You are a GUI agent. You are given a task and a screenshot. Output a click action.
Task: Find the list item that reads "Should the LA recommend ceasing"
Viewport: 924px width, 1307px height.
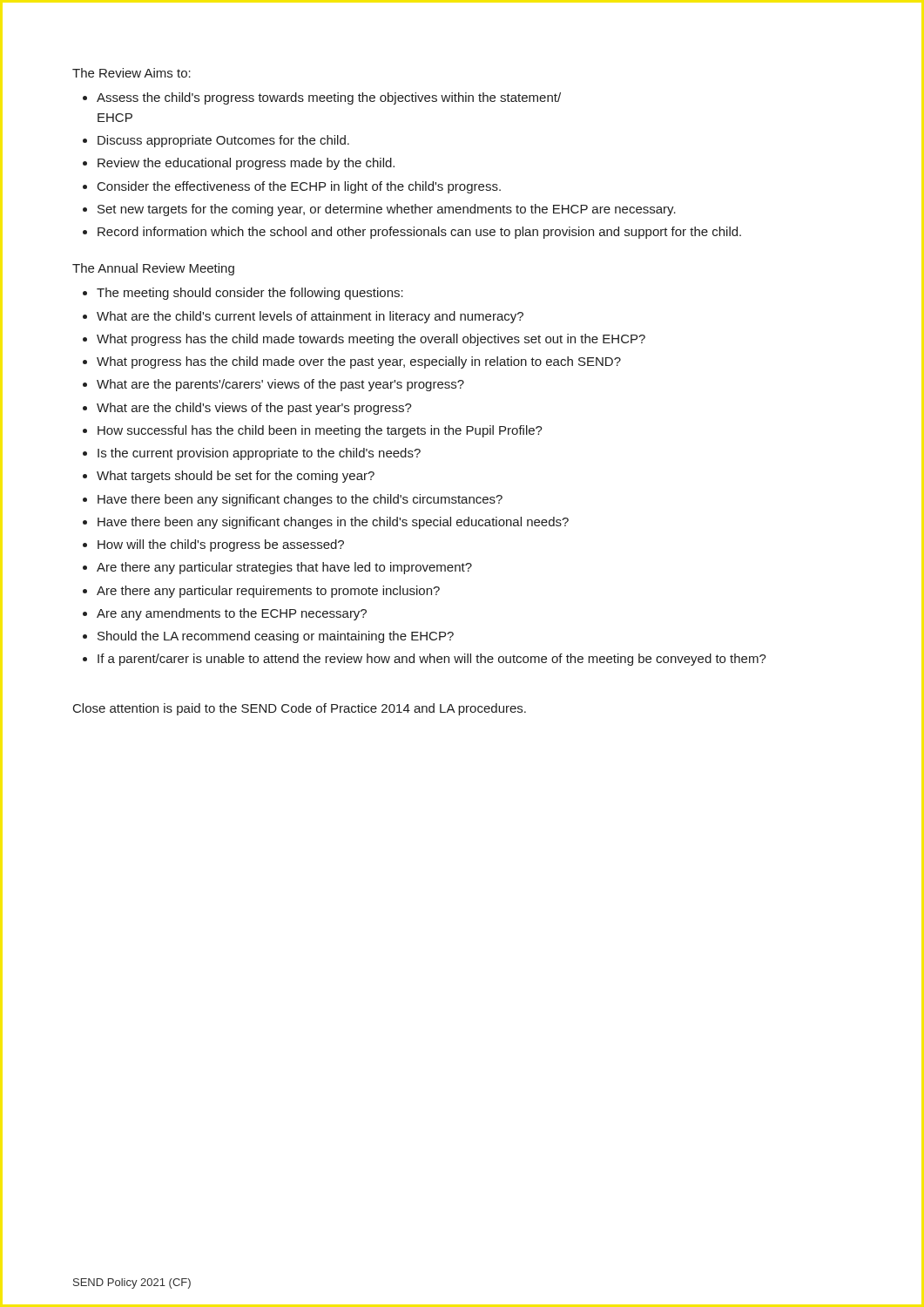pos(275,636)
